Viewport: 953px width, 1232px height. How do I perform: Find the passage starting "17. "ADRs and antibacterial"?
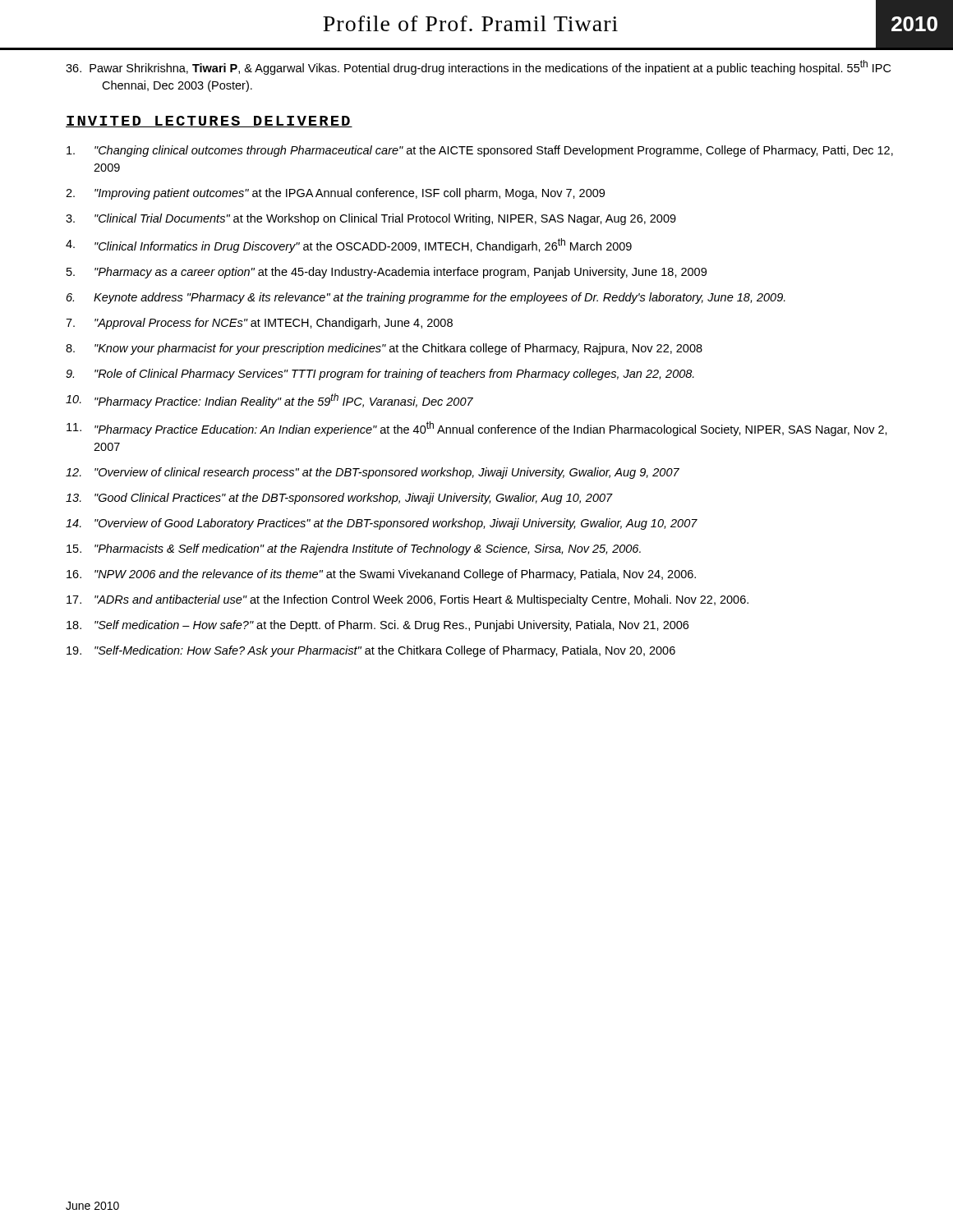[408, 600]
